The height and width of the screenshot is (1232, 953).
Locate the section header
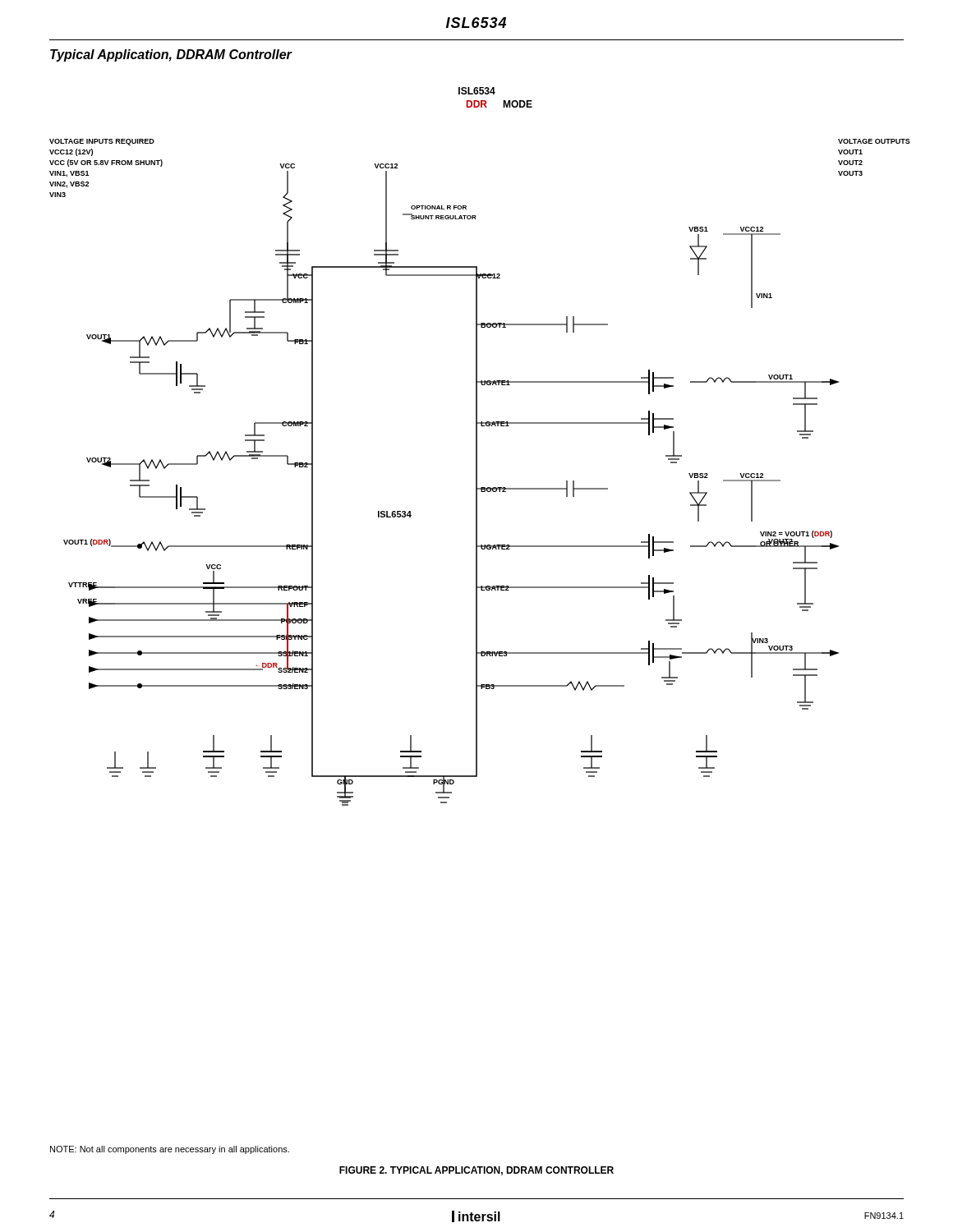170,55
